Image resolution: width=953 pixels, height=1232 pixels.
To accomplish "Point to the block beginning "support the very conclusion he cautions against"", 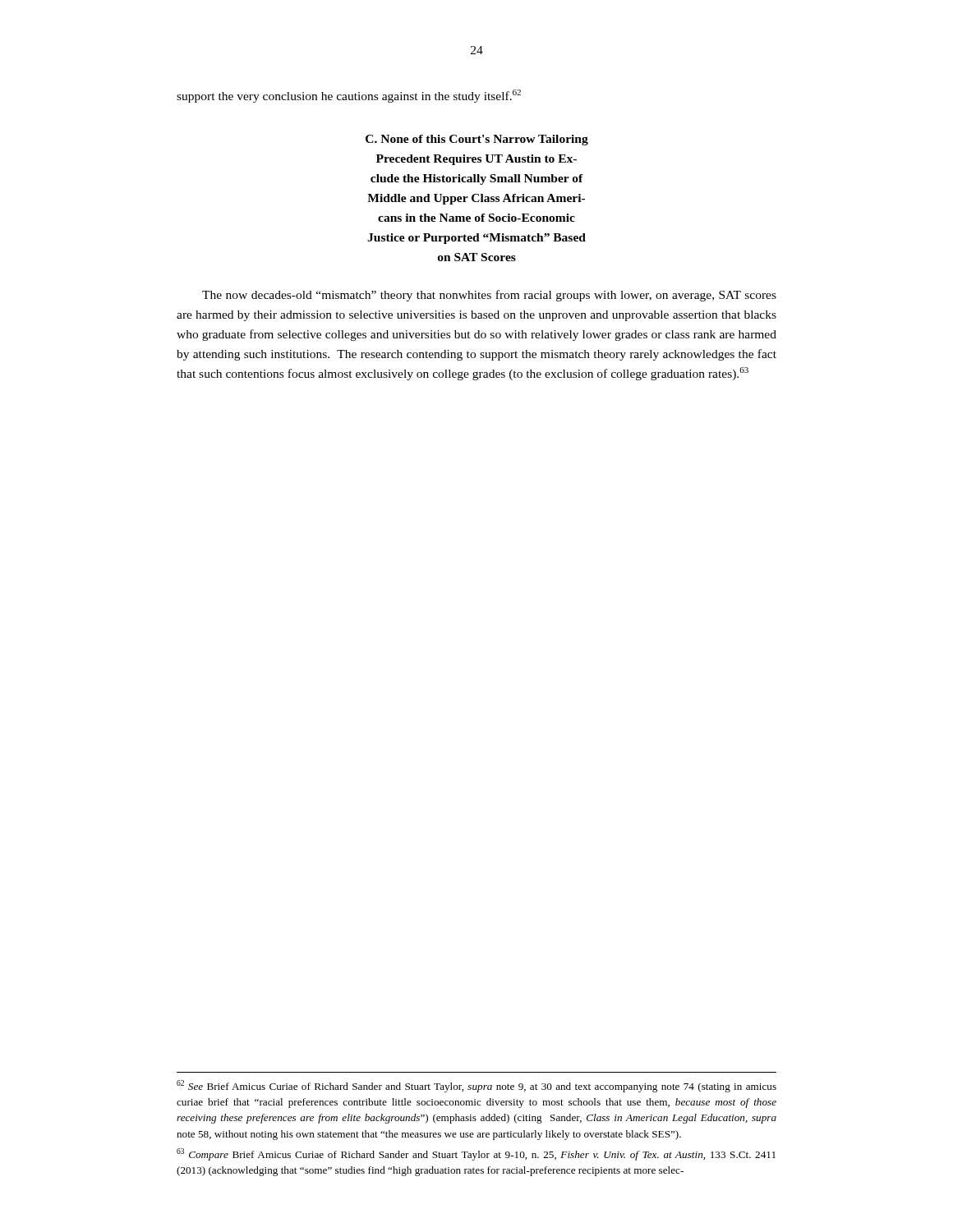I will coord(349,95).
